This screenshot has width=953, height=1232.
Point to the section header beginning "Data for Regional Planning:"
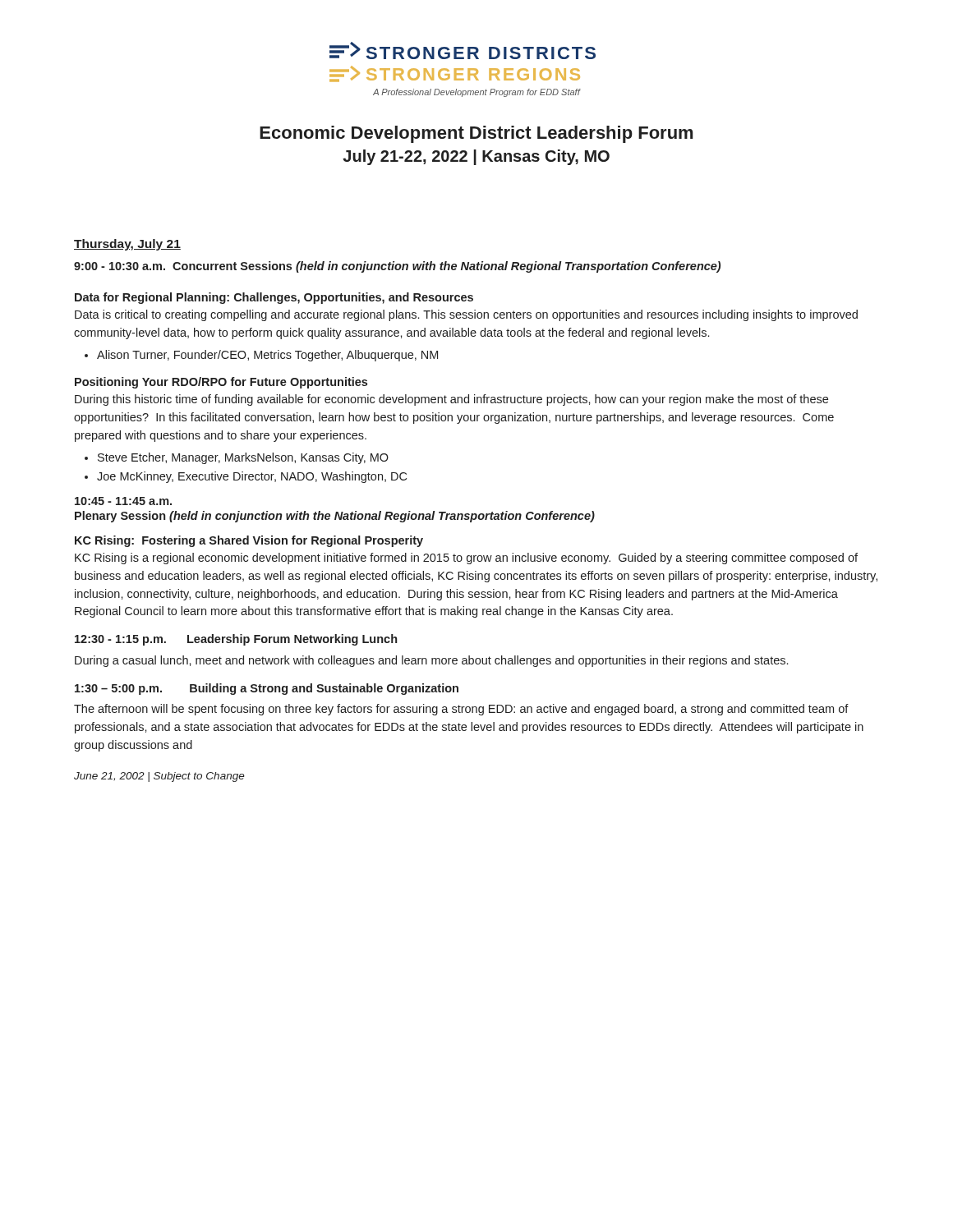click(274, 297)
